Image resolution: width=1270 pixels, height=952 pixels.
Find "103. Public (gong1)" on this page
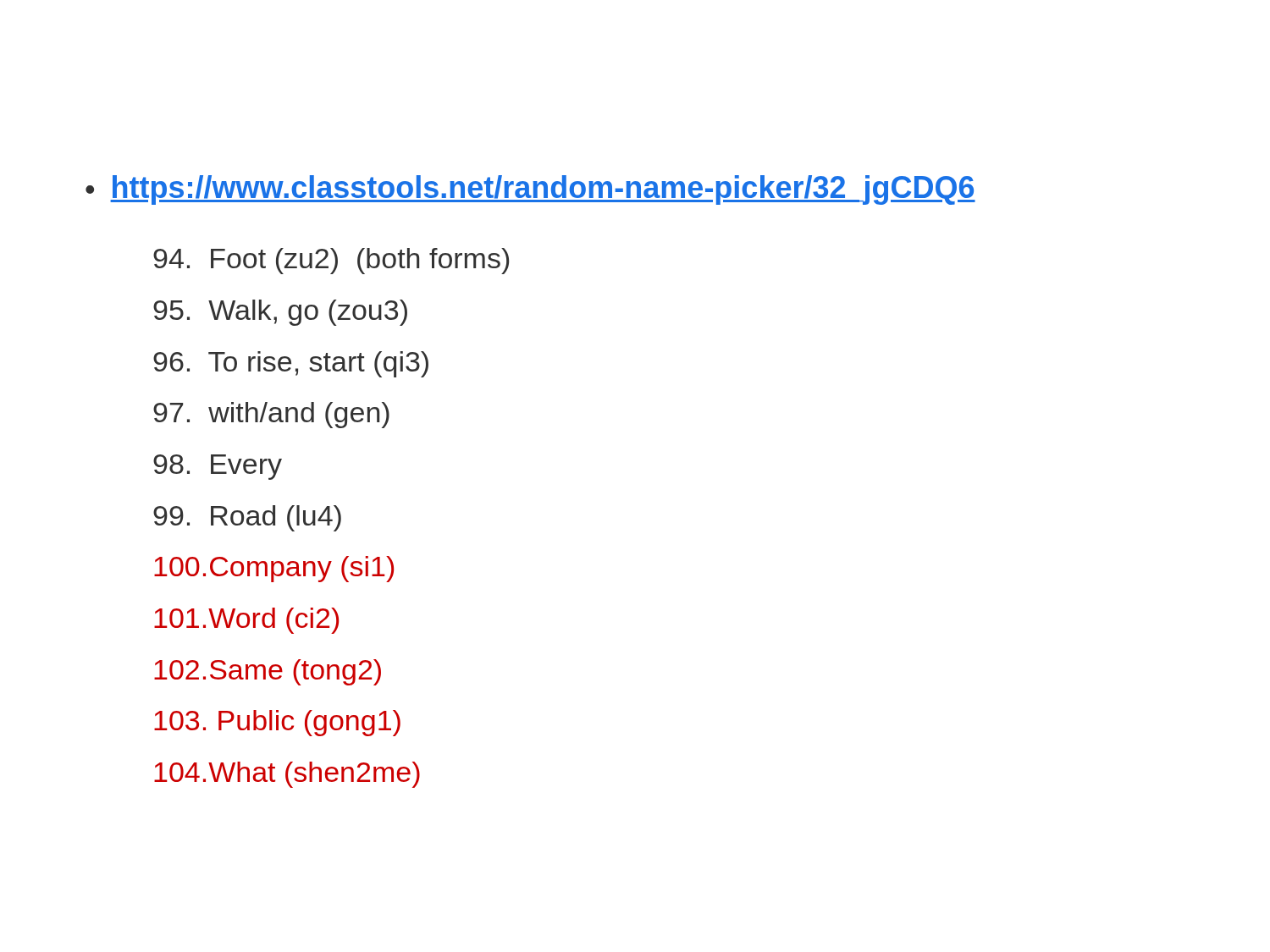(x=277, y=720)
